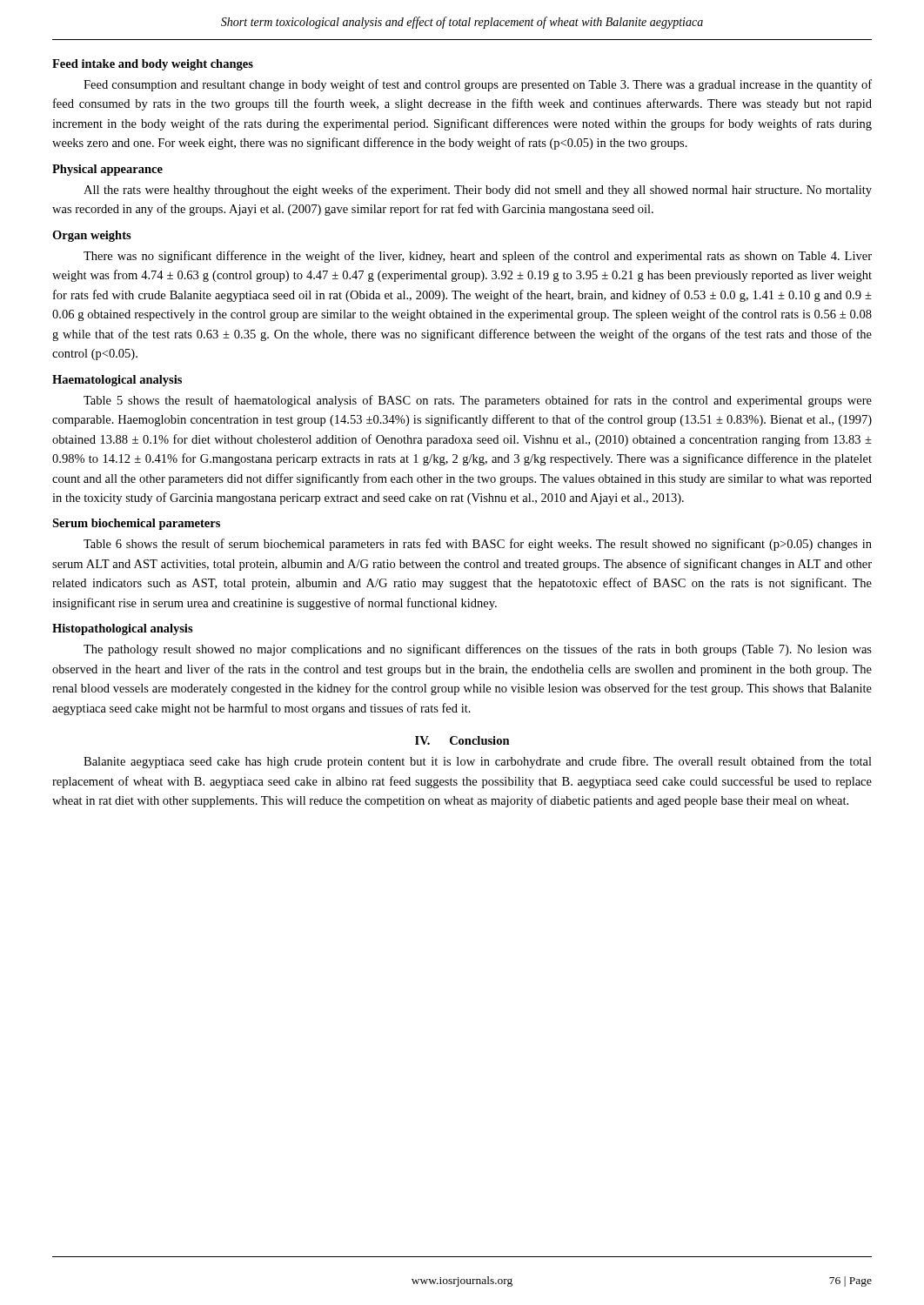Viewport: 924px width, 1305px height.
Task: Click on the text block starting "Haematological analysis"
Action: coord(117,379)
